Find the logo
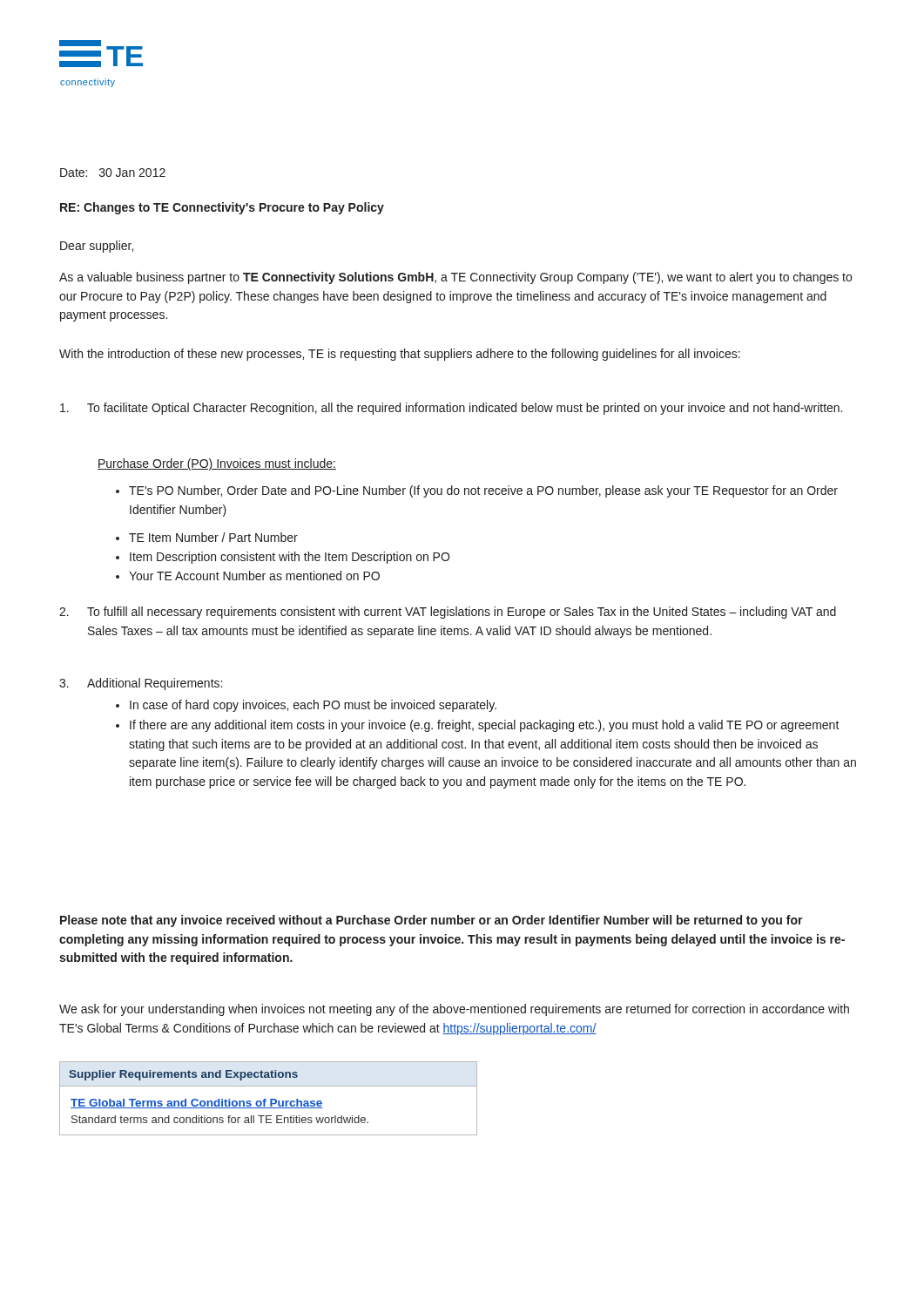The width and height of the screenshot is (924, 1307). [x=107, y=66]
